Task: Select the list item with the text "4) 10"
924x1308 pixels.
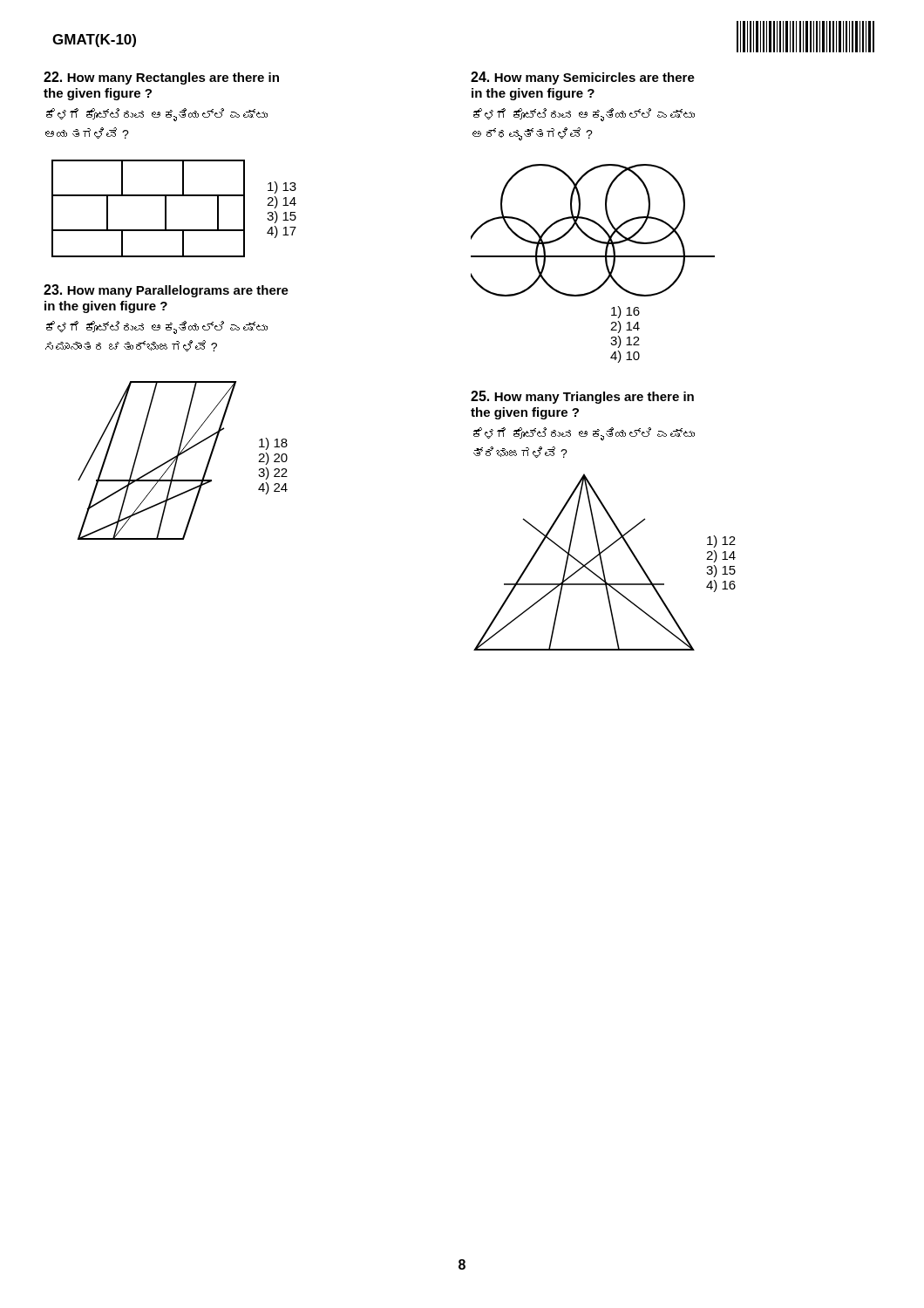Action: 625,355
